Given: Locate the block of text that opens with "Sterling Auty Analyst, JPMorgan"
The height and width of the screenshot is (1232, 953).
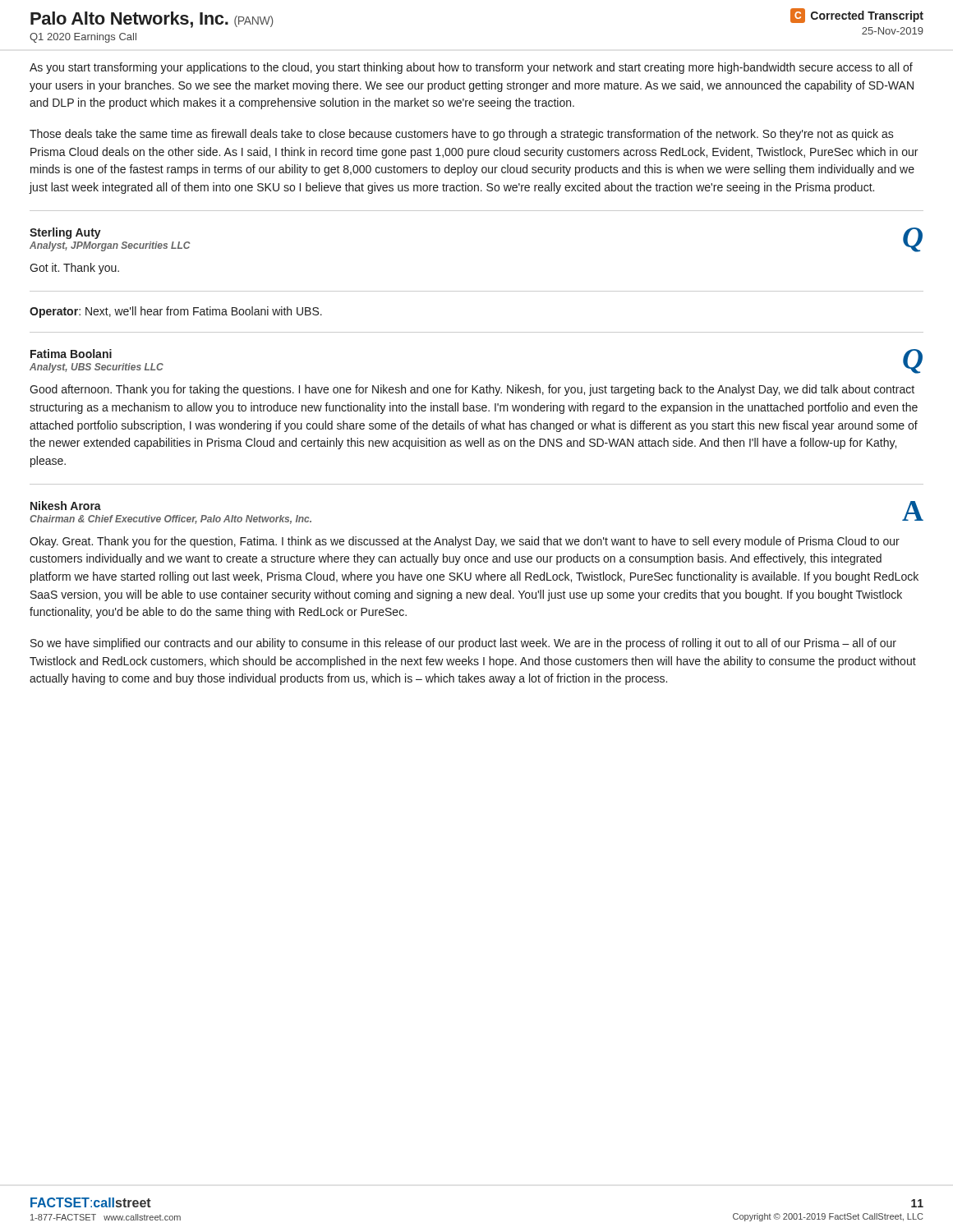Looking at the screenshot, I should click(x=70, y=239).
